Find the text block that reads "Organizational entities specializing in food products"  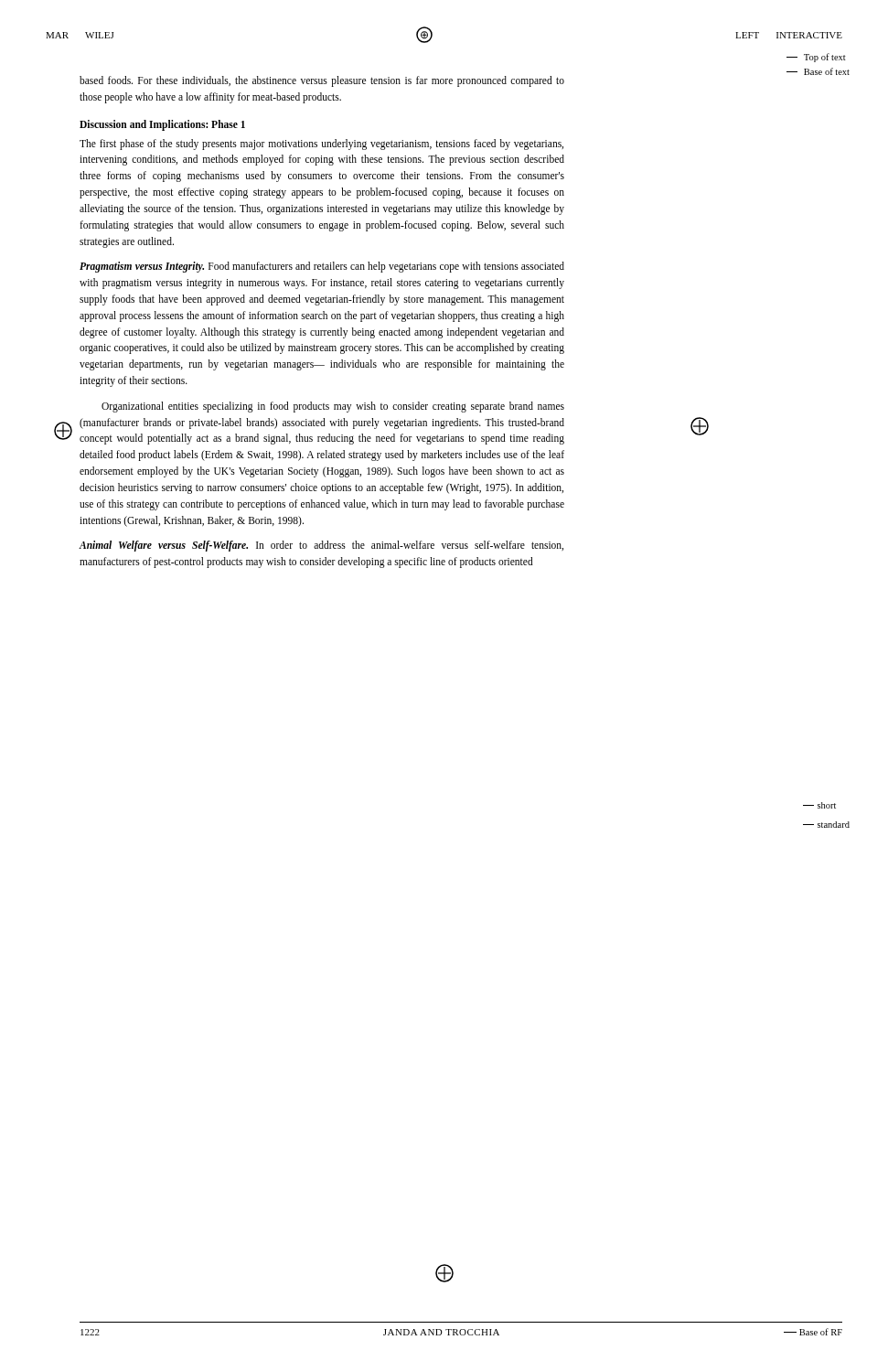click(322, 463)
